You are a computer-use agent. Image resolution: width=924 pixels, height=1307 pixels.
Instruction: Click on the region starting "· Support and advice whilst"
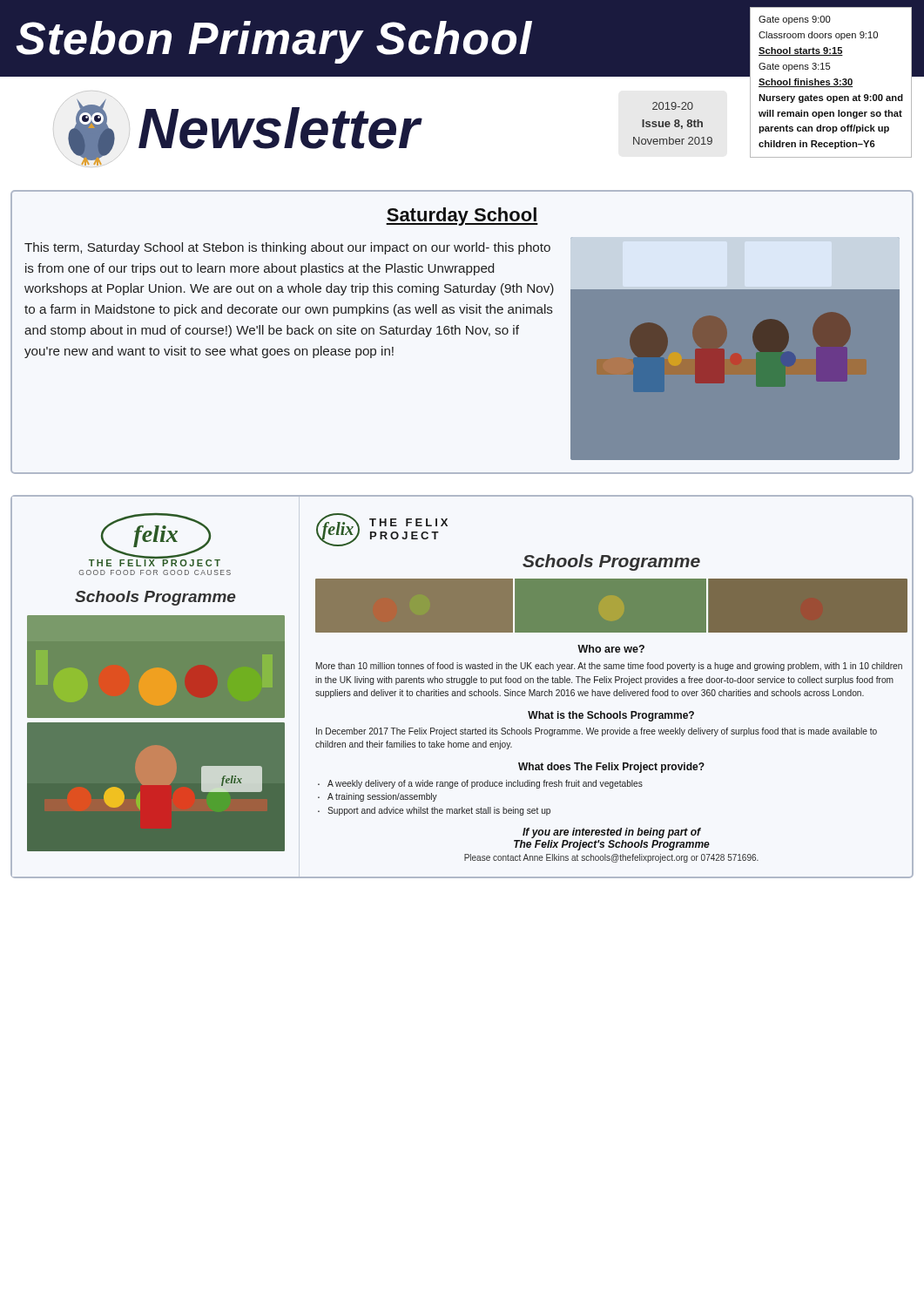[x=434, y=811]
